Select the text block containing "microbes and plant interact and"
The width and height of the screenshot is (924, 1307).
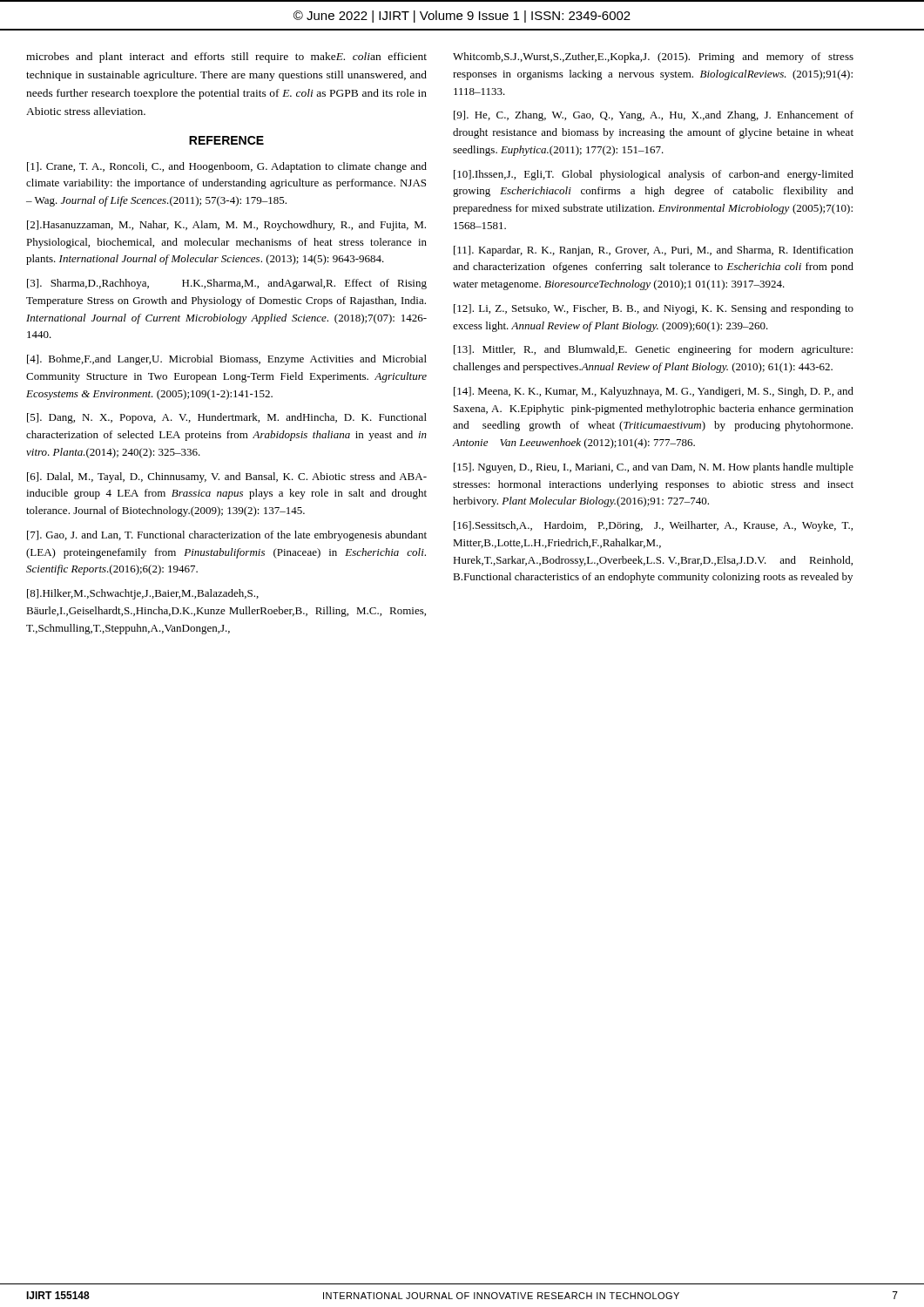tap(226, 84)
